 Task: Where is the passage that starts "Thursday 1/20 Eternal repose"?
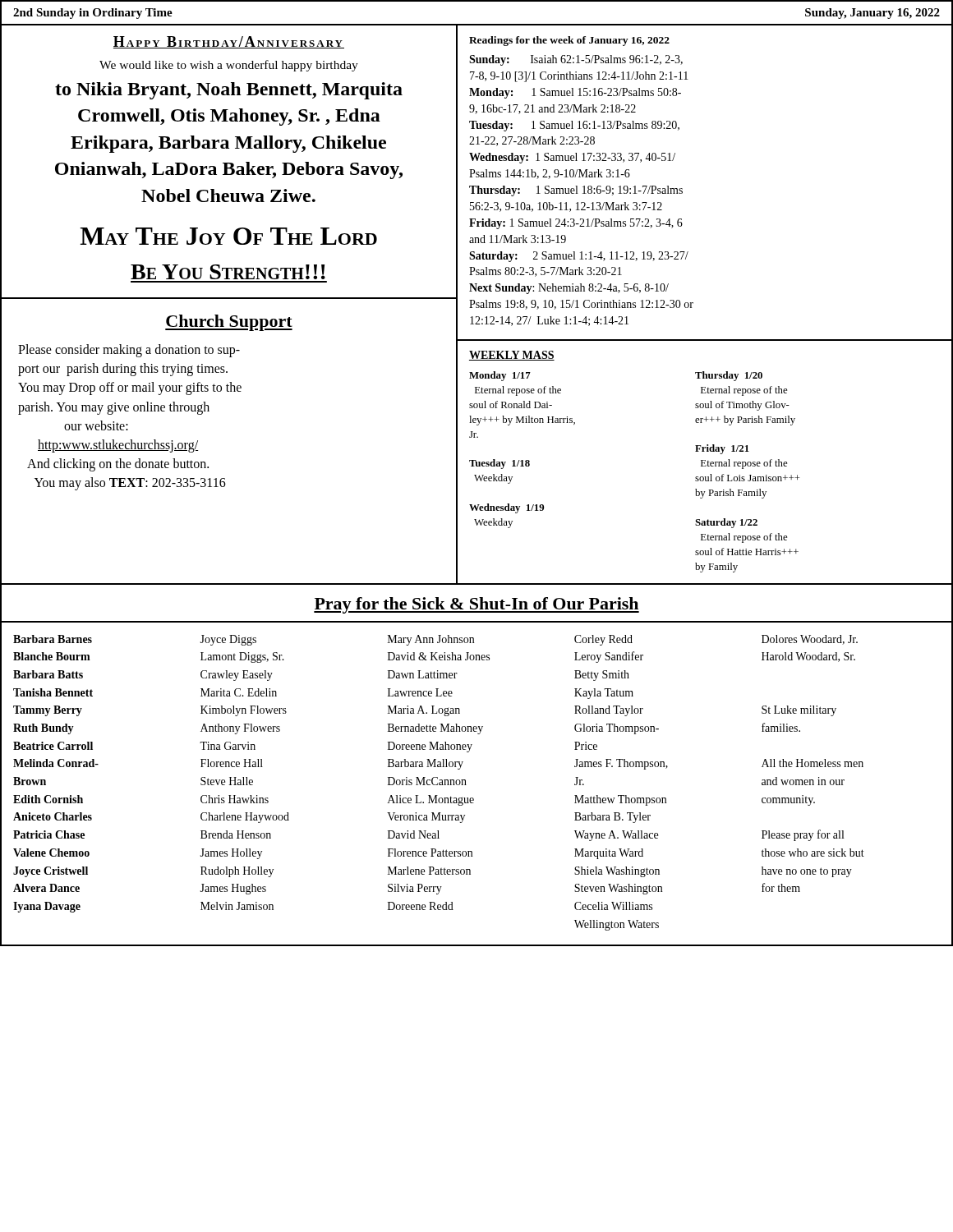click(748, 471)
